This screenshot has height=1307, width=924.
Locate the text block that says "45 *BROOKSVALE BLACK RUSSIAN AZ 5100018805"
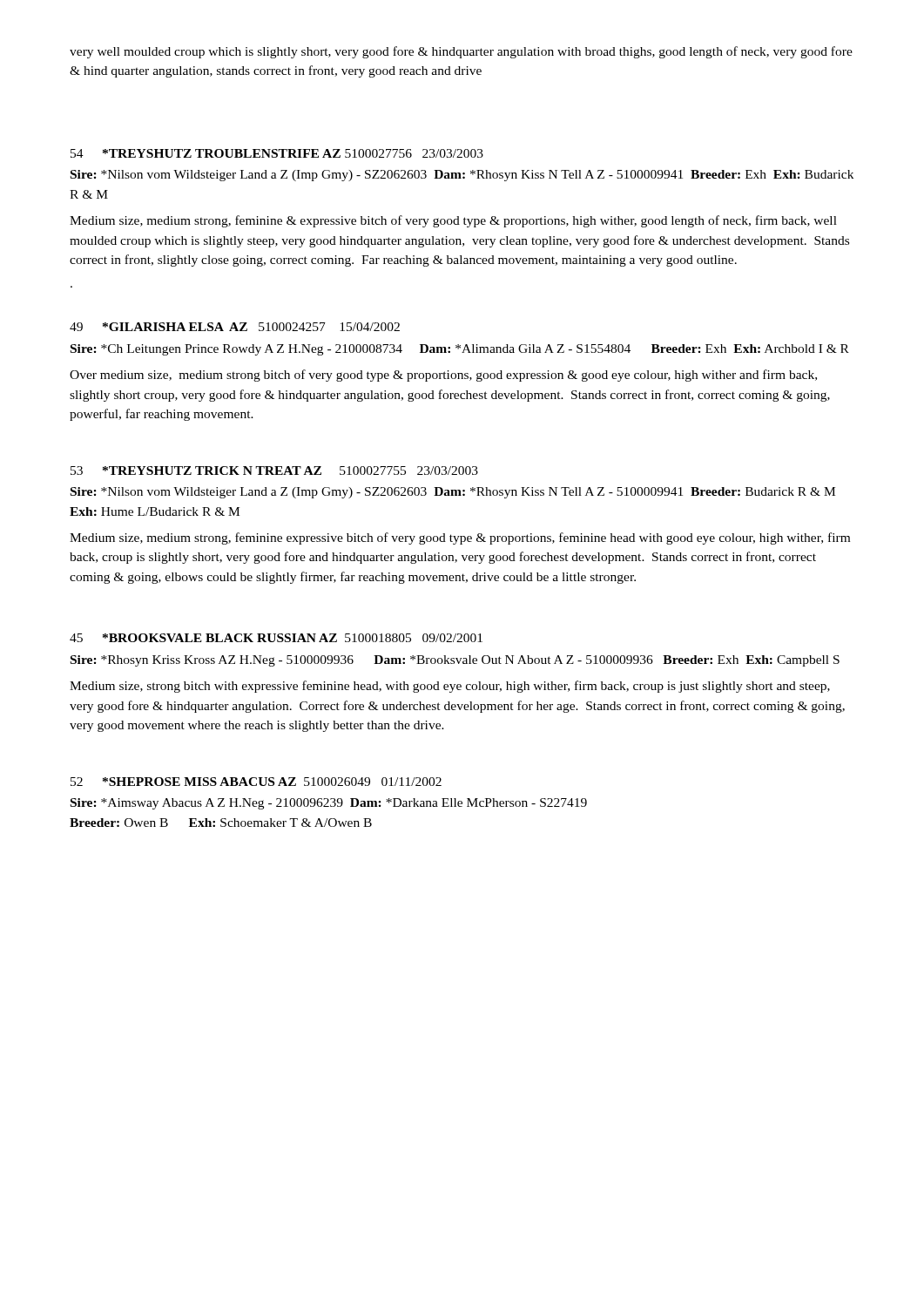click(x=462, y=649)
